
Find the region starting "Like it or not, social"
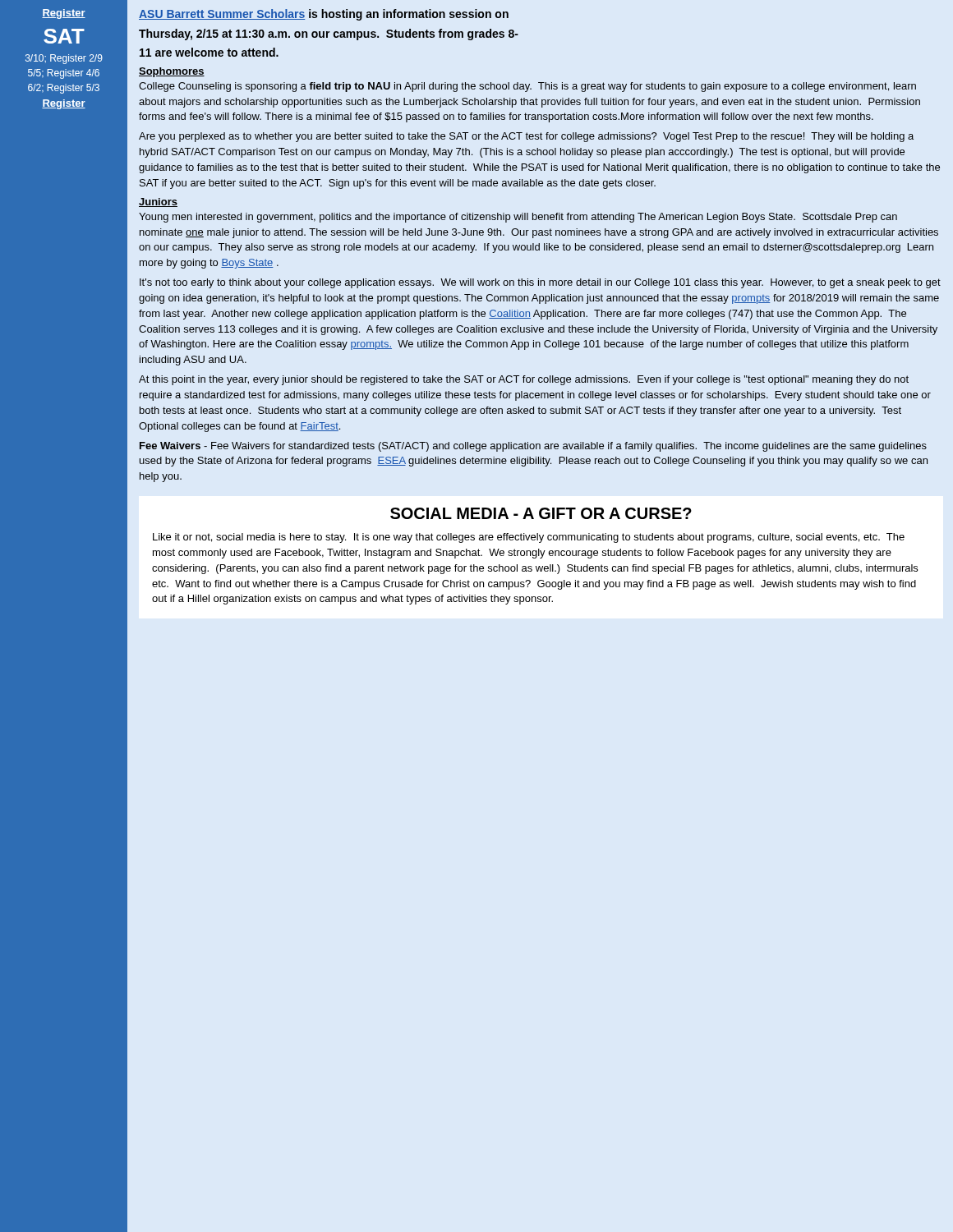click(x=535, y=568)
